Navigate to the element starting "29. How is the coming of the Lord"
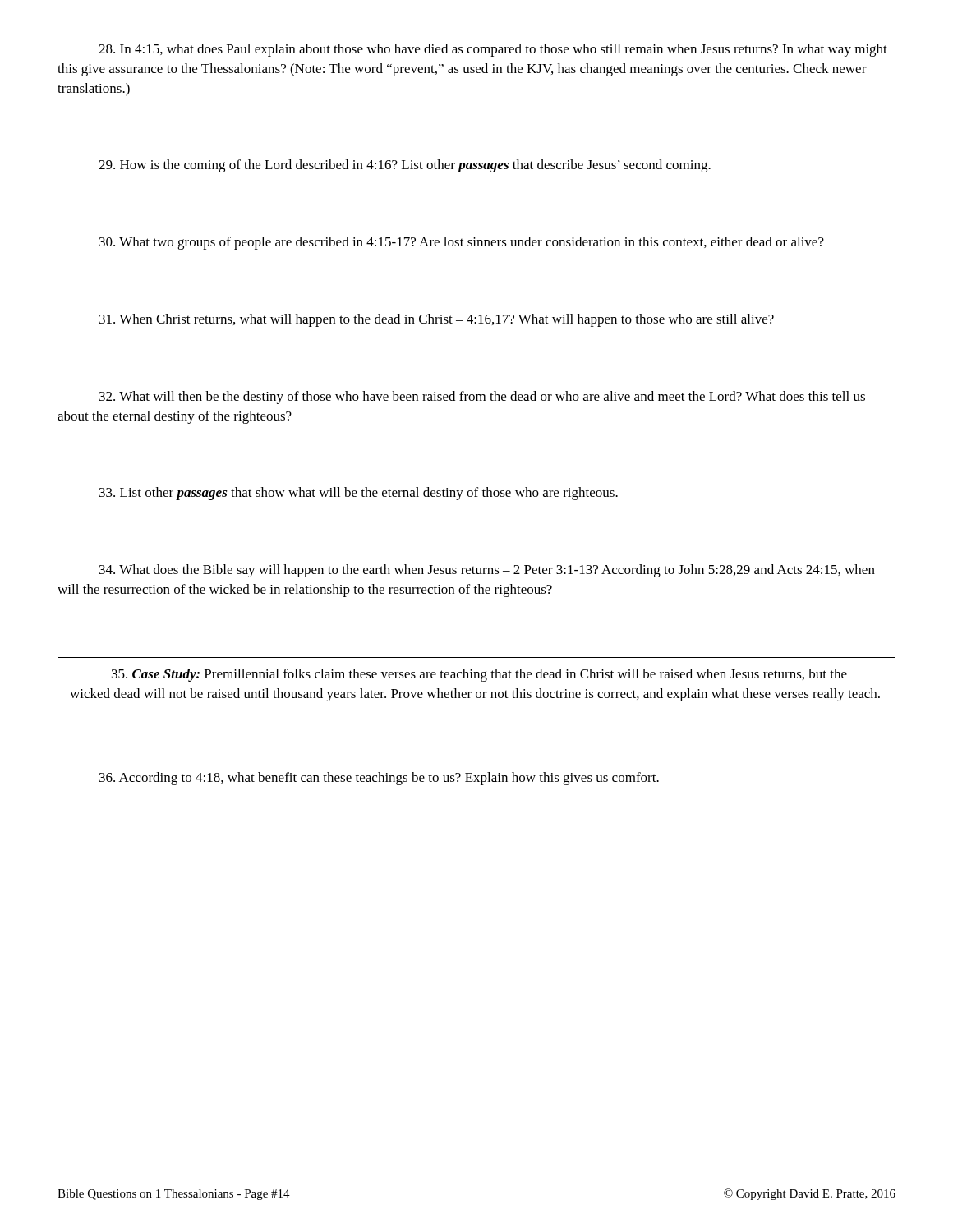 [405, 166]
